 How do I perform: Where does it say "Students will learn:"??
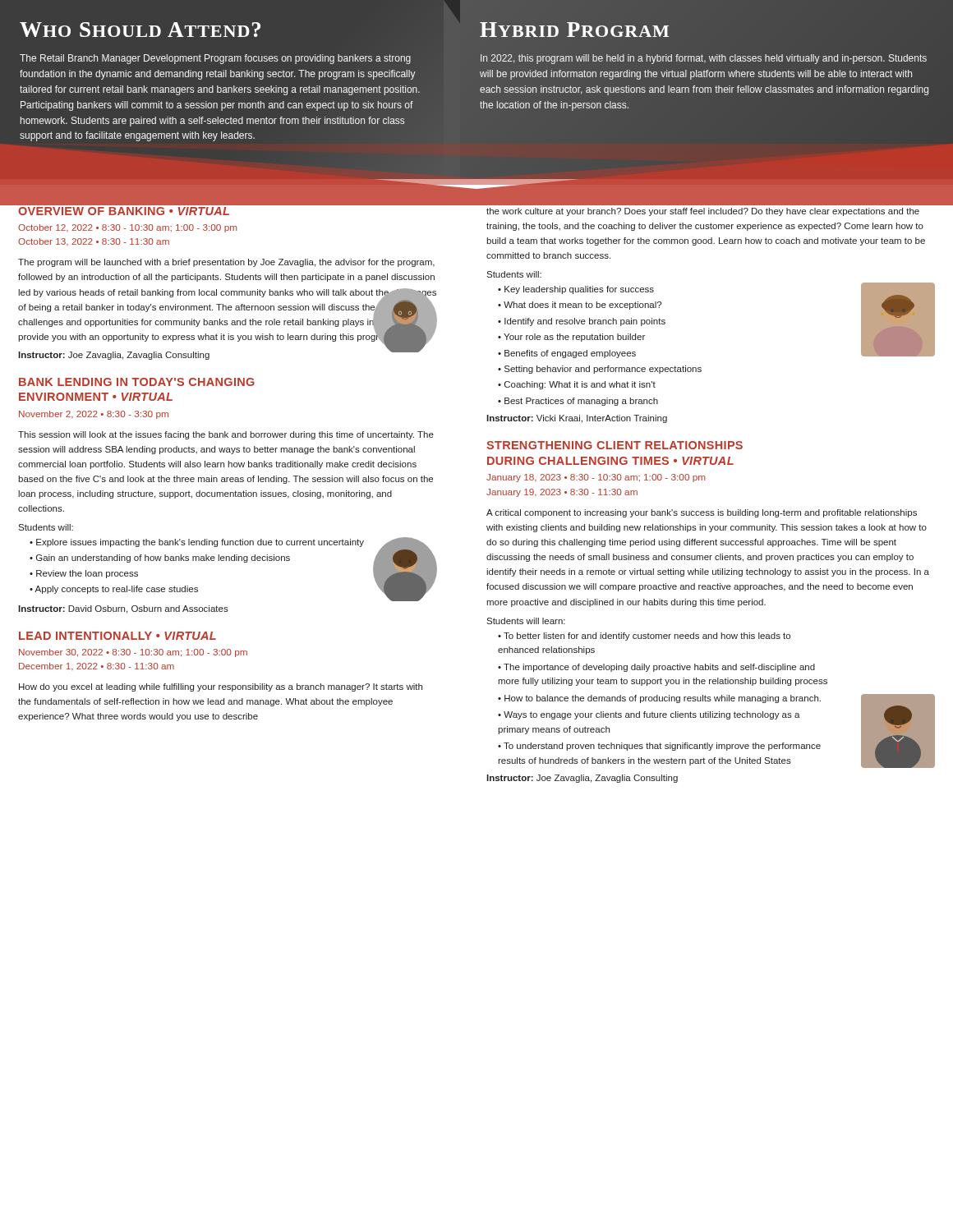click(526, 621)
